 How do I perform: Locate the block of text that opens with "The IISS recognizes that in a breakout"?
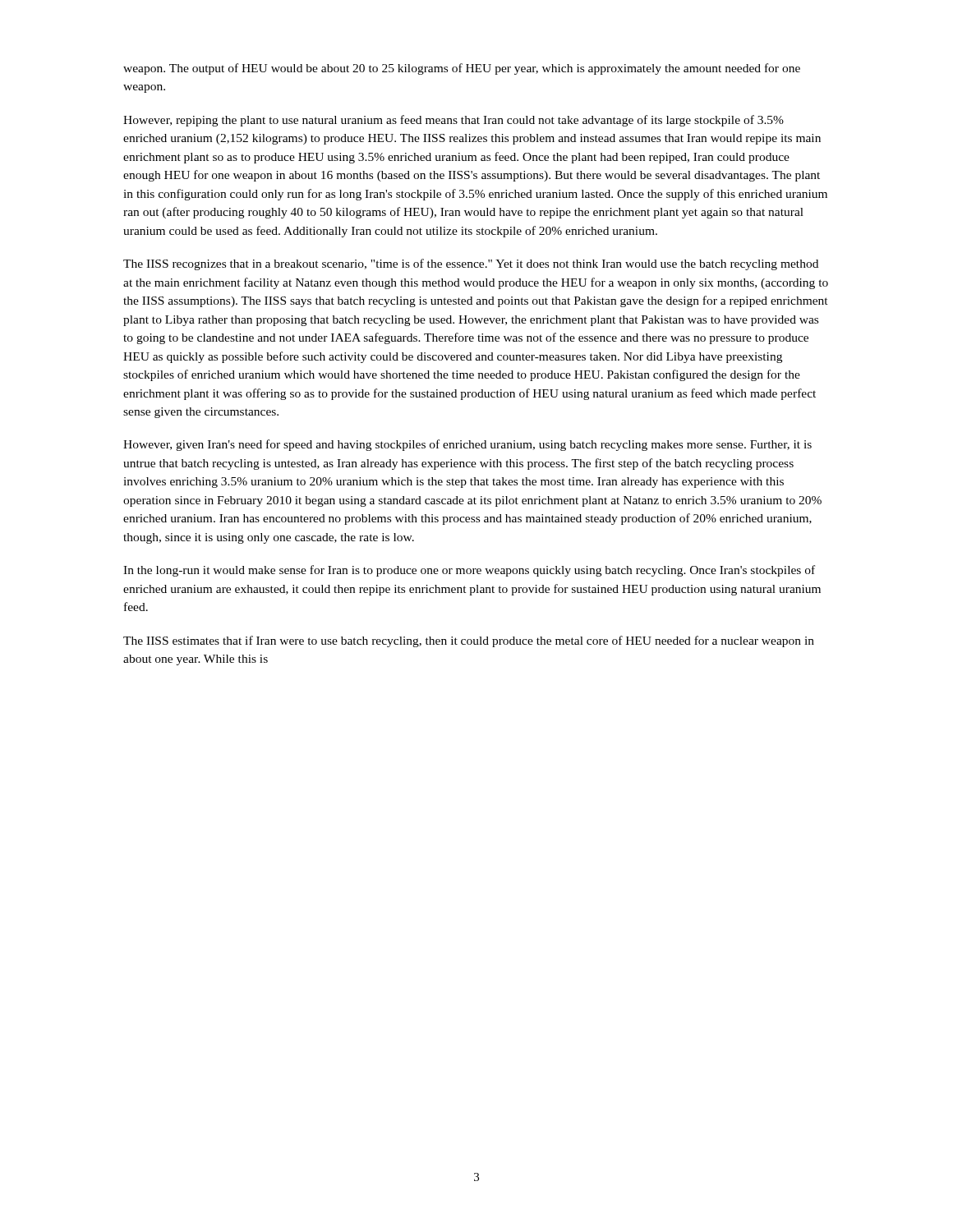476,337
